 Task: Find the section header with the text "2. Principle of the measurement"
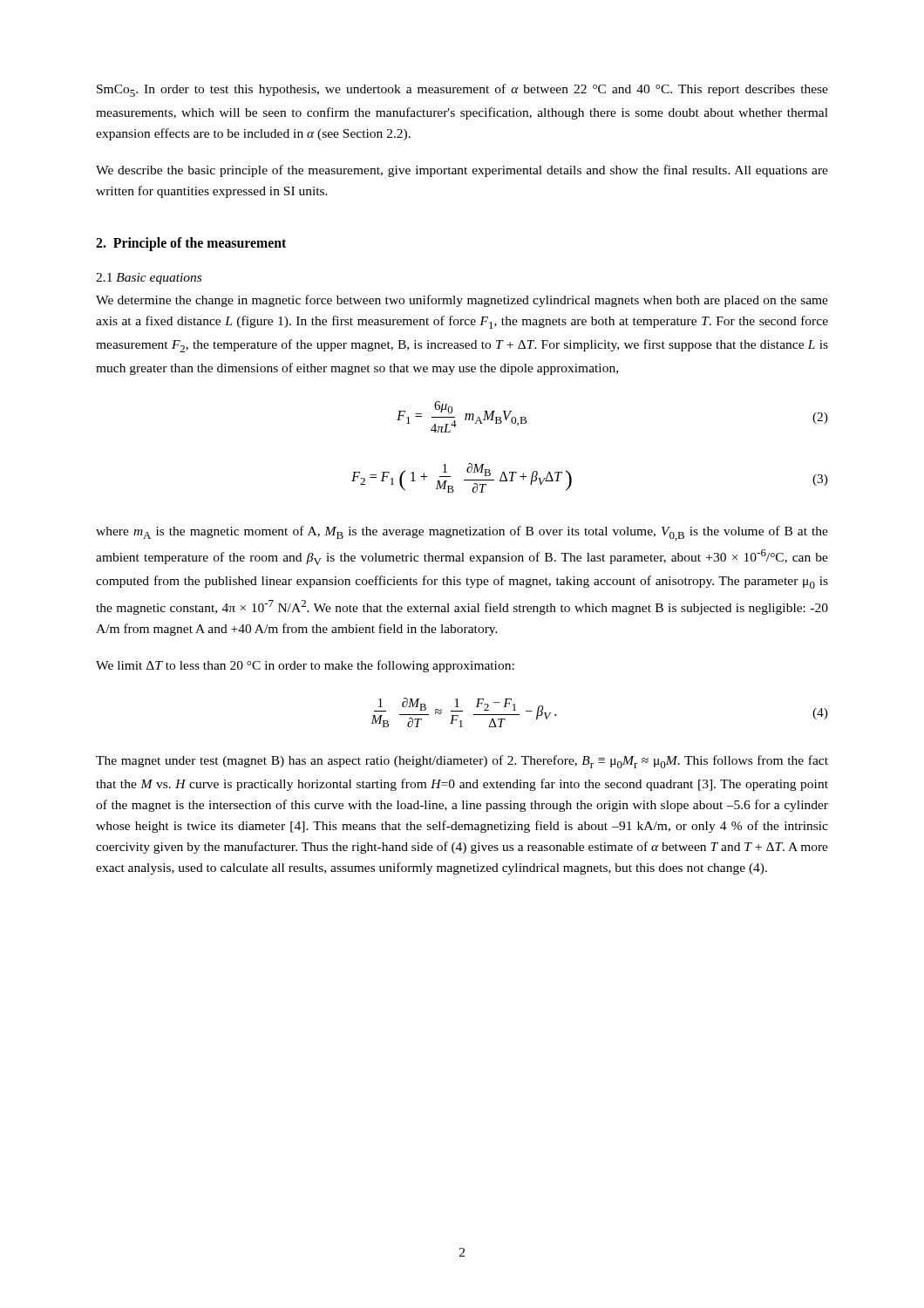point(191,244)
